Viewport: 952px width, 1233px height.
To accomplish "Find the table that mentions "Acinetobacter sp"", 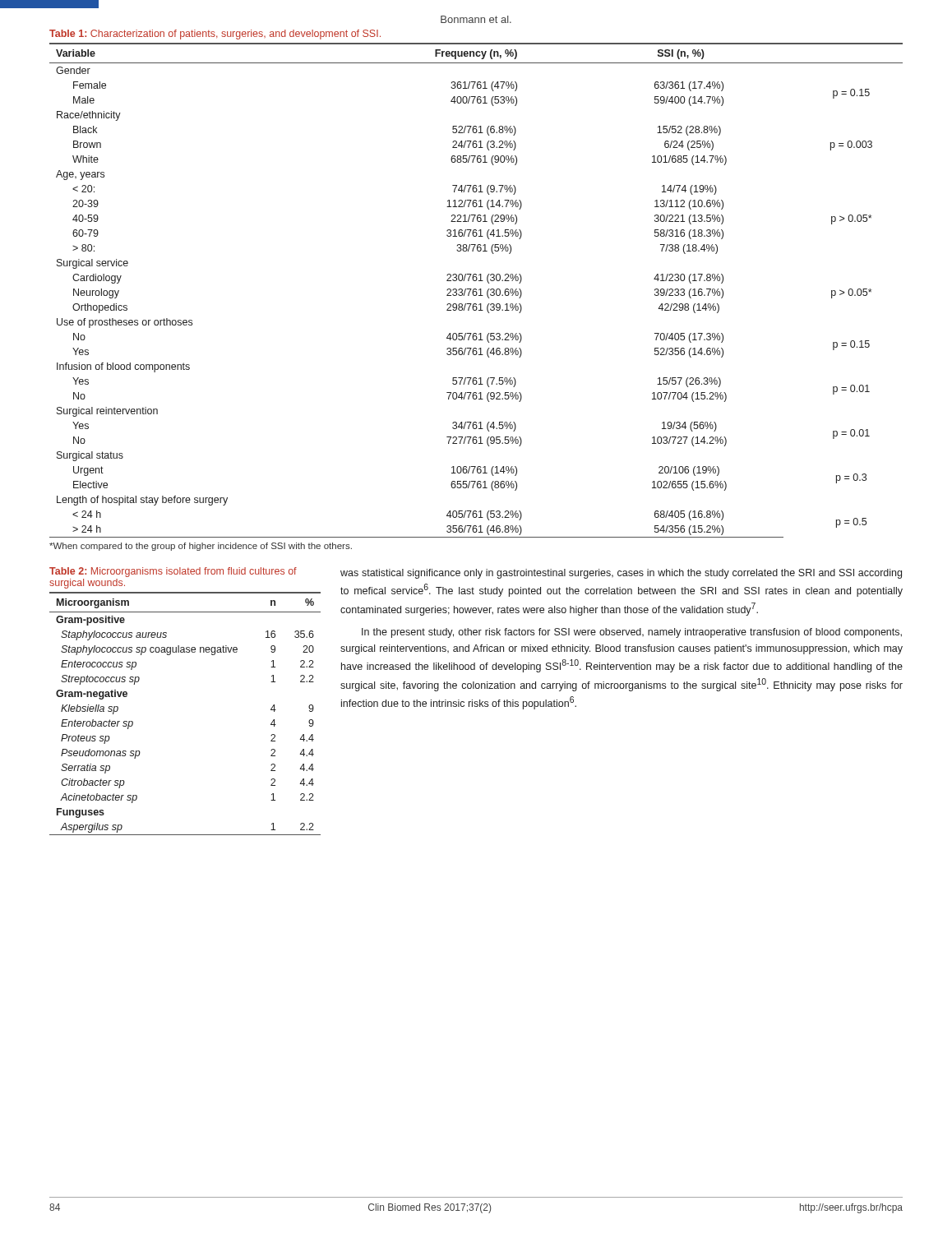I will click(x=185, y=713).
